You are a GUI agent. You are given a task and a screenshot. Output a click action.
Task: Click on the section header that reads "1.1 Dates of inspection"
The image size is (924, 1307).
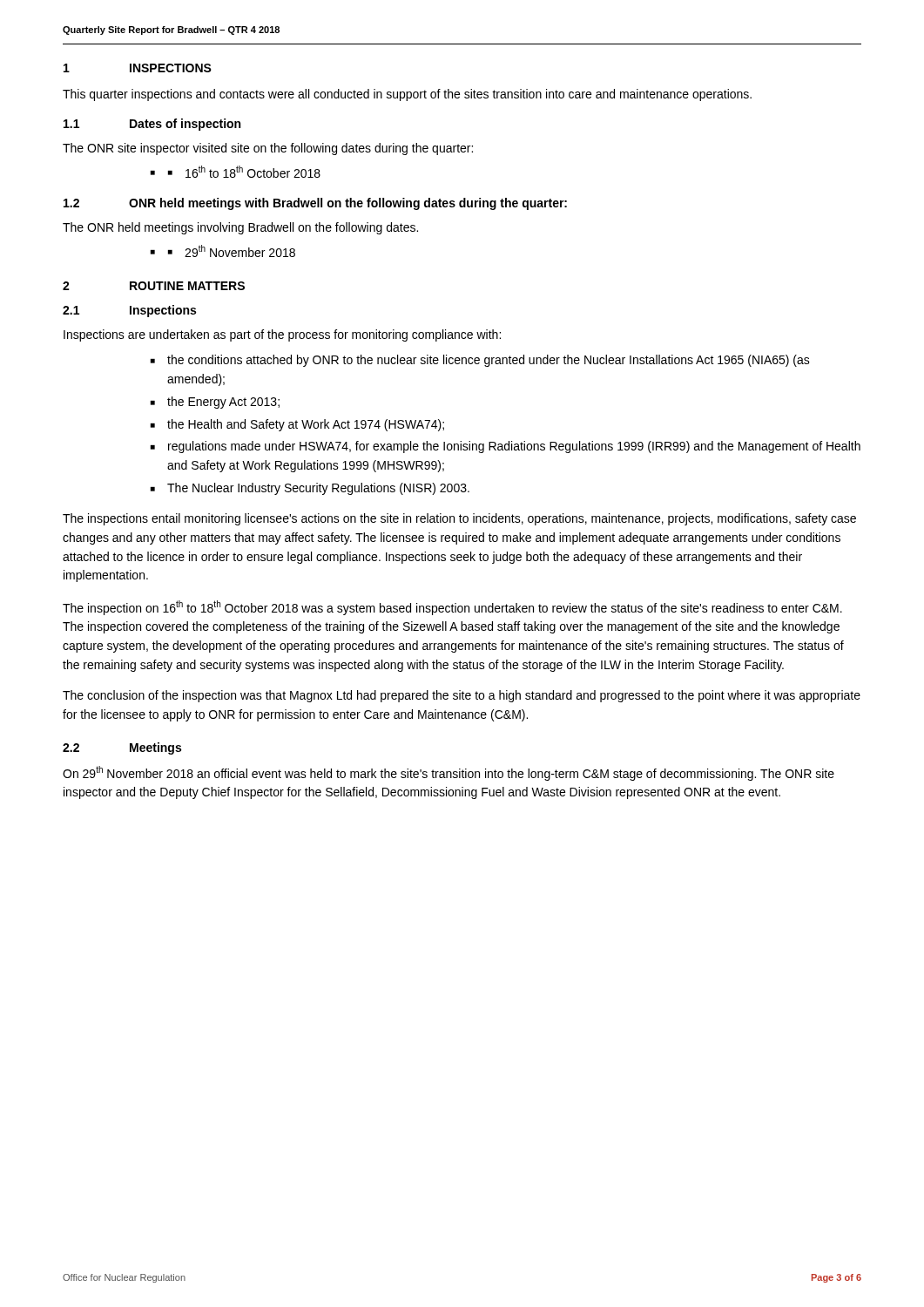(x=152, y=125)
